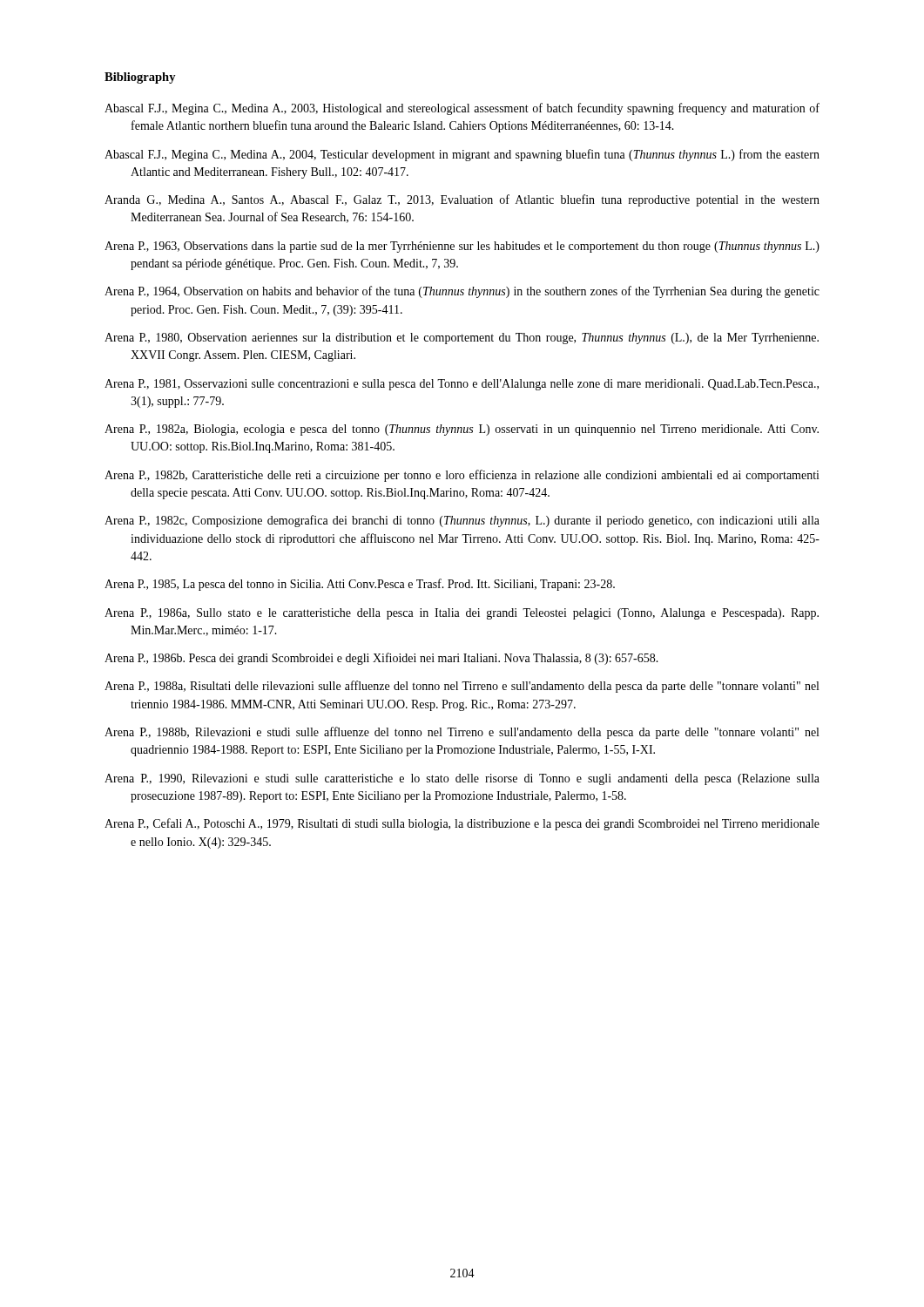Click on the block starting "Abascal F.J., Megina C., Medina A., 2003, Histological"
The image size is (924, 1307).
click(x=462, y=117)
